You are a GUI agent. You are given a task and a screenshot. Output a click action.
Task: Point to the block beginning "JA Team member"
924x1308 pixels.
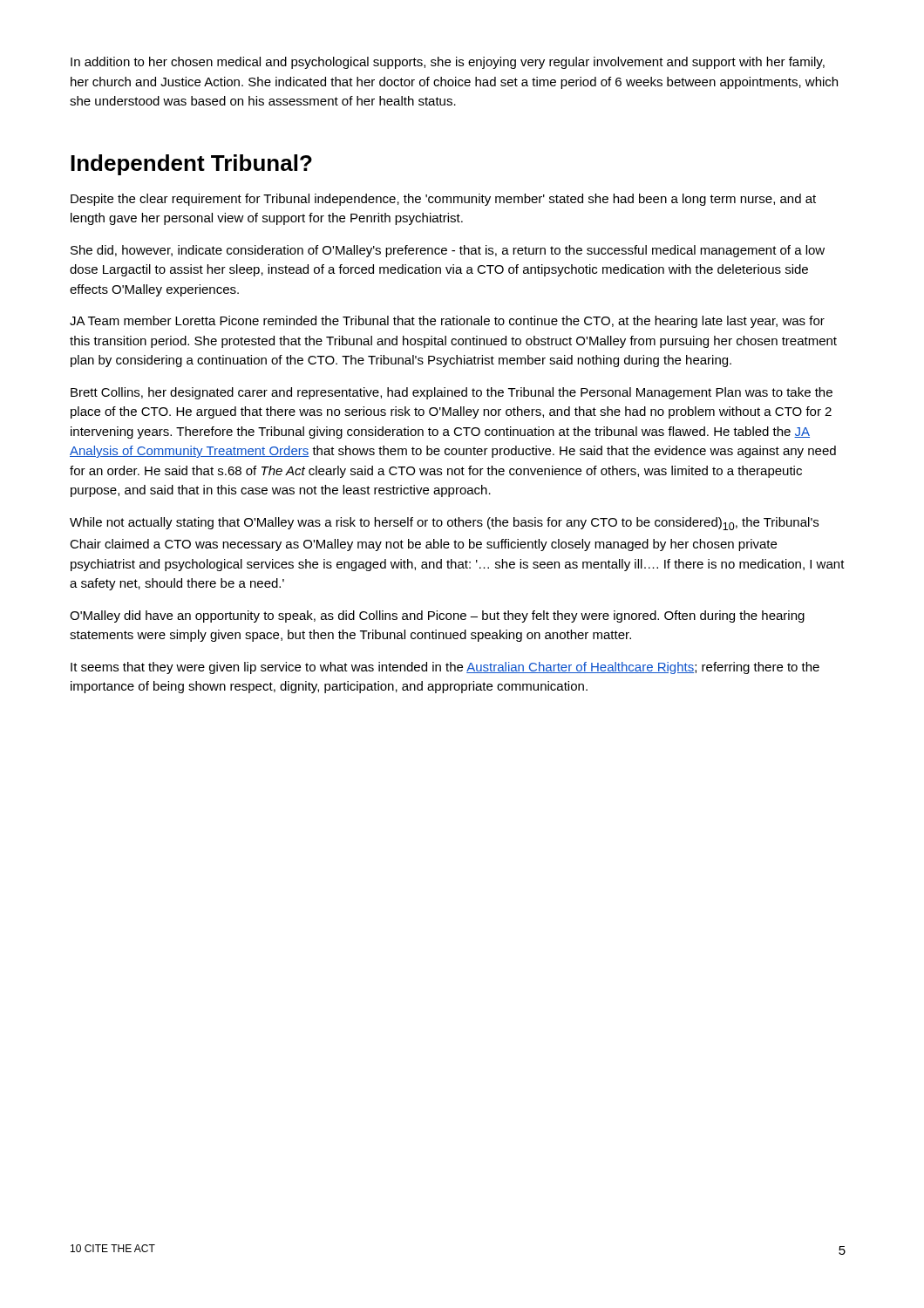pyautogui.click(x=453, y=340)
